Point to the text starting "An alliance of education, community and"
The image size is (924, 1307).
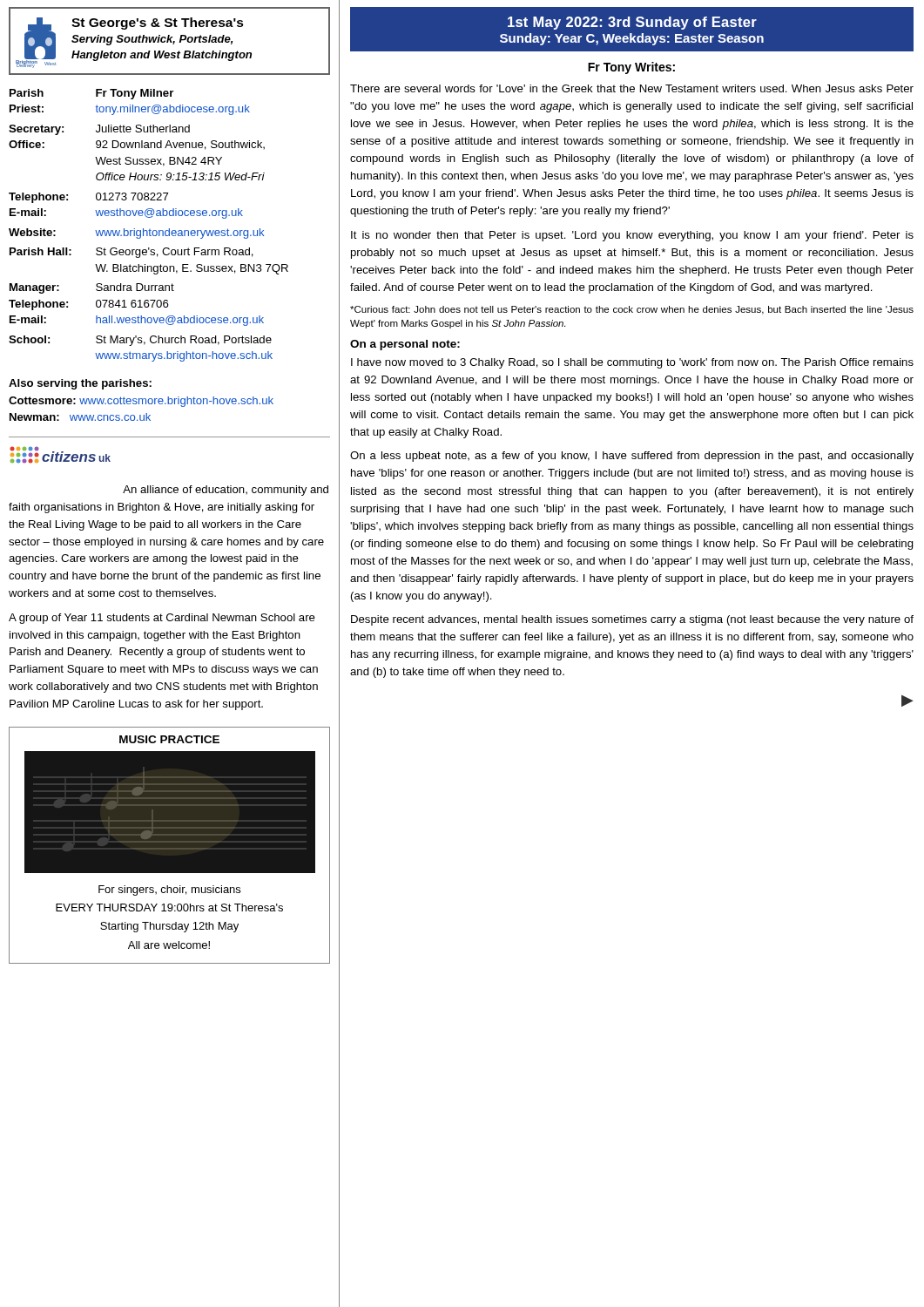169,541
